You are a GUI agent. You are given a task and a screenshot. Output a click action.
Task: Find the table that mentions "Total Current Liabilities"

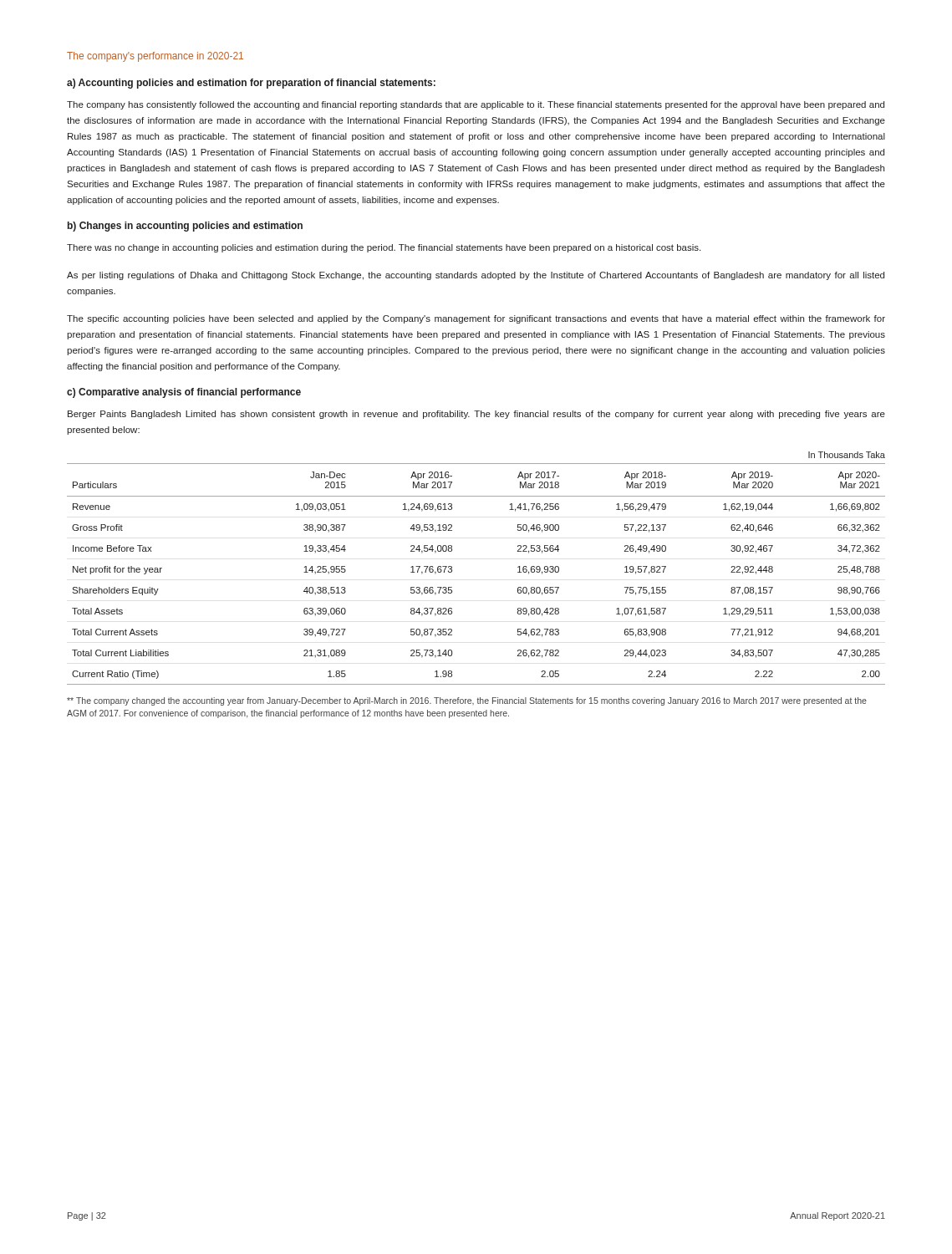coord(476,574)
